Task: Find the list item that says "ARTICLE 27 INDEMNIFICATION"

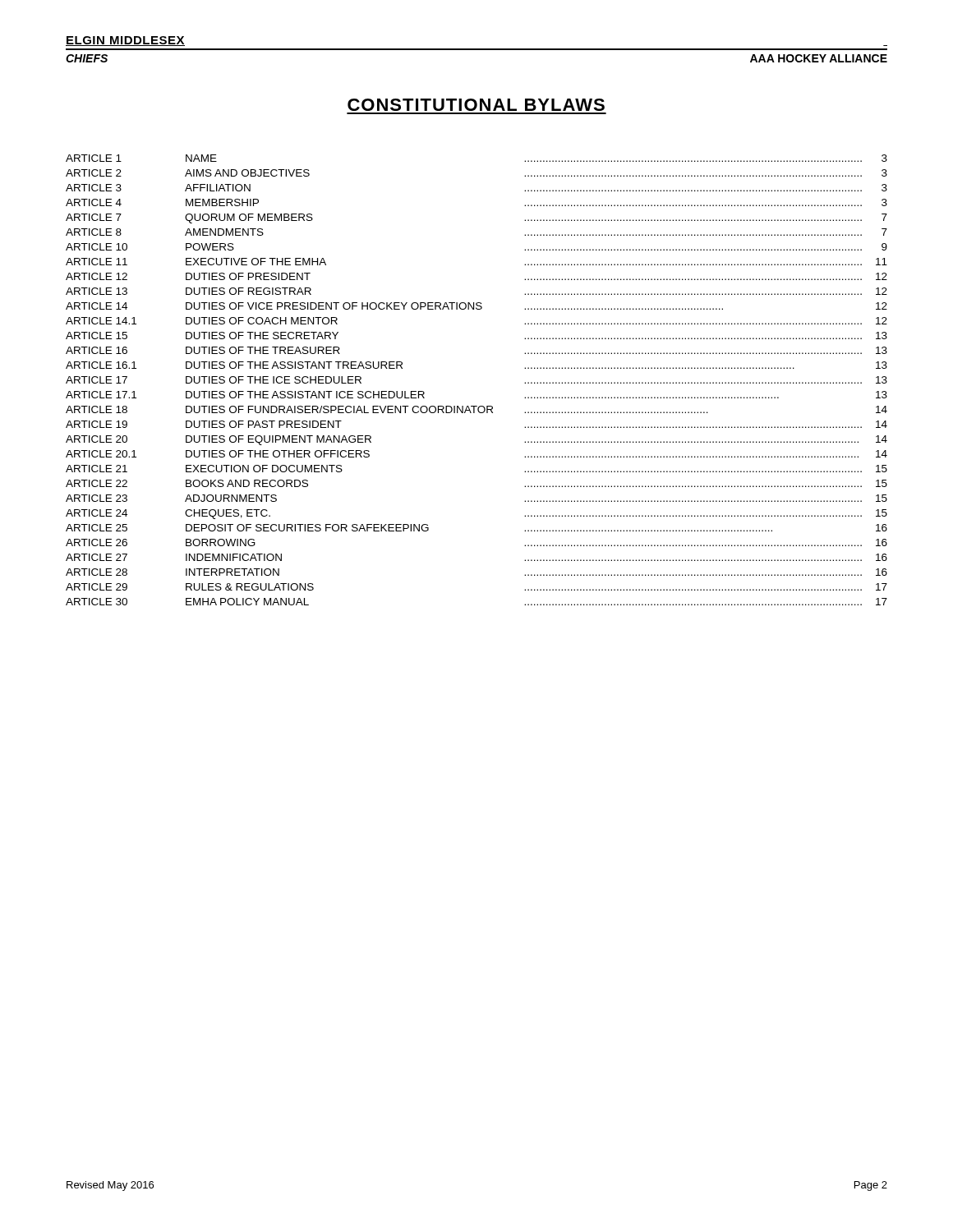Action: (x=92, y=557)
